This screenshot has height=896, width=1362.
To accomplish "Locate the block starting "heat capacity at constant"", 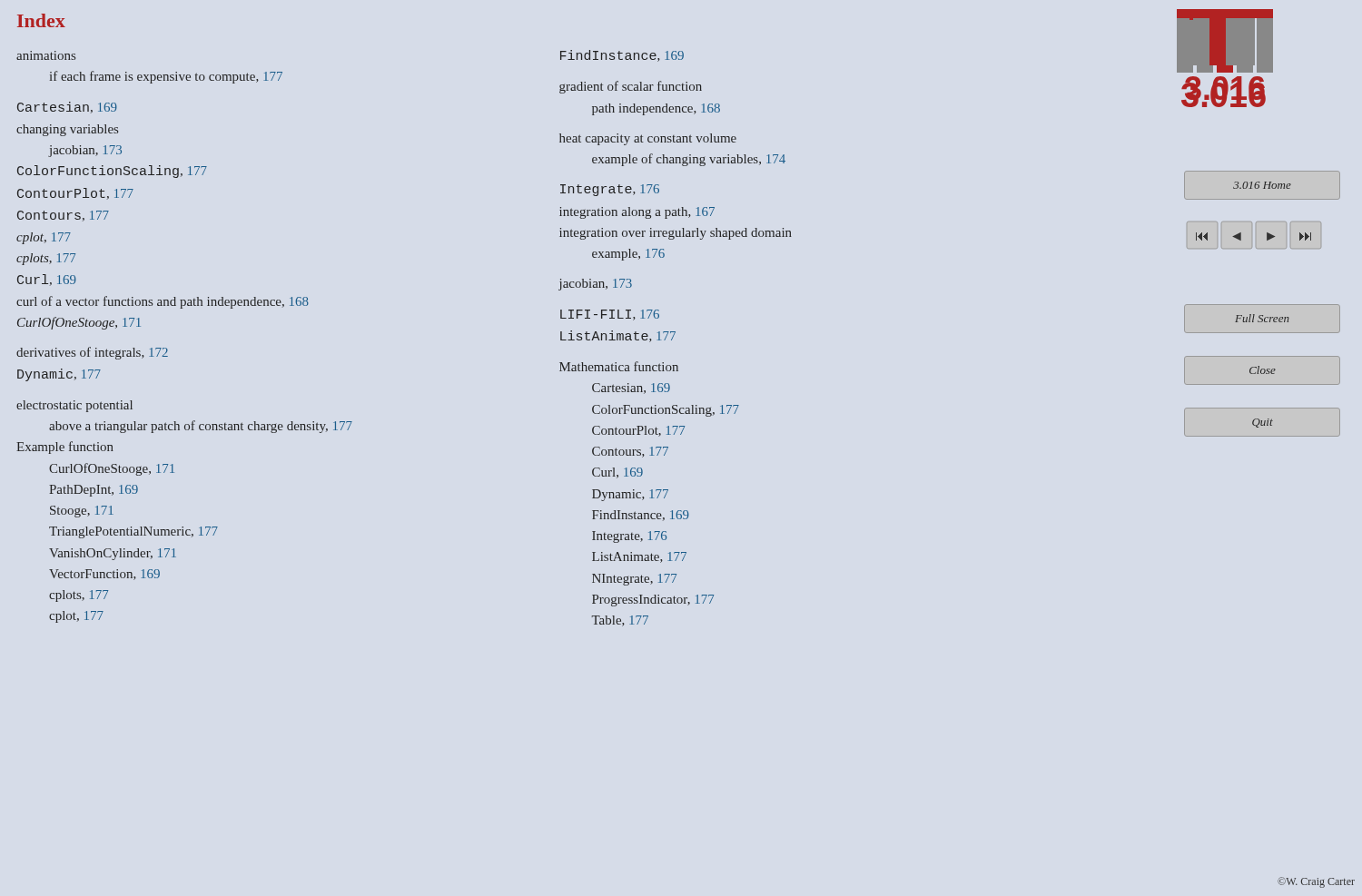I will point(648,138).
